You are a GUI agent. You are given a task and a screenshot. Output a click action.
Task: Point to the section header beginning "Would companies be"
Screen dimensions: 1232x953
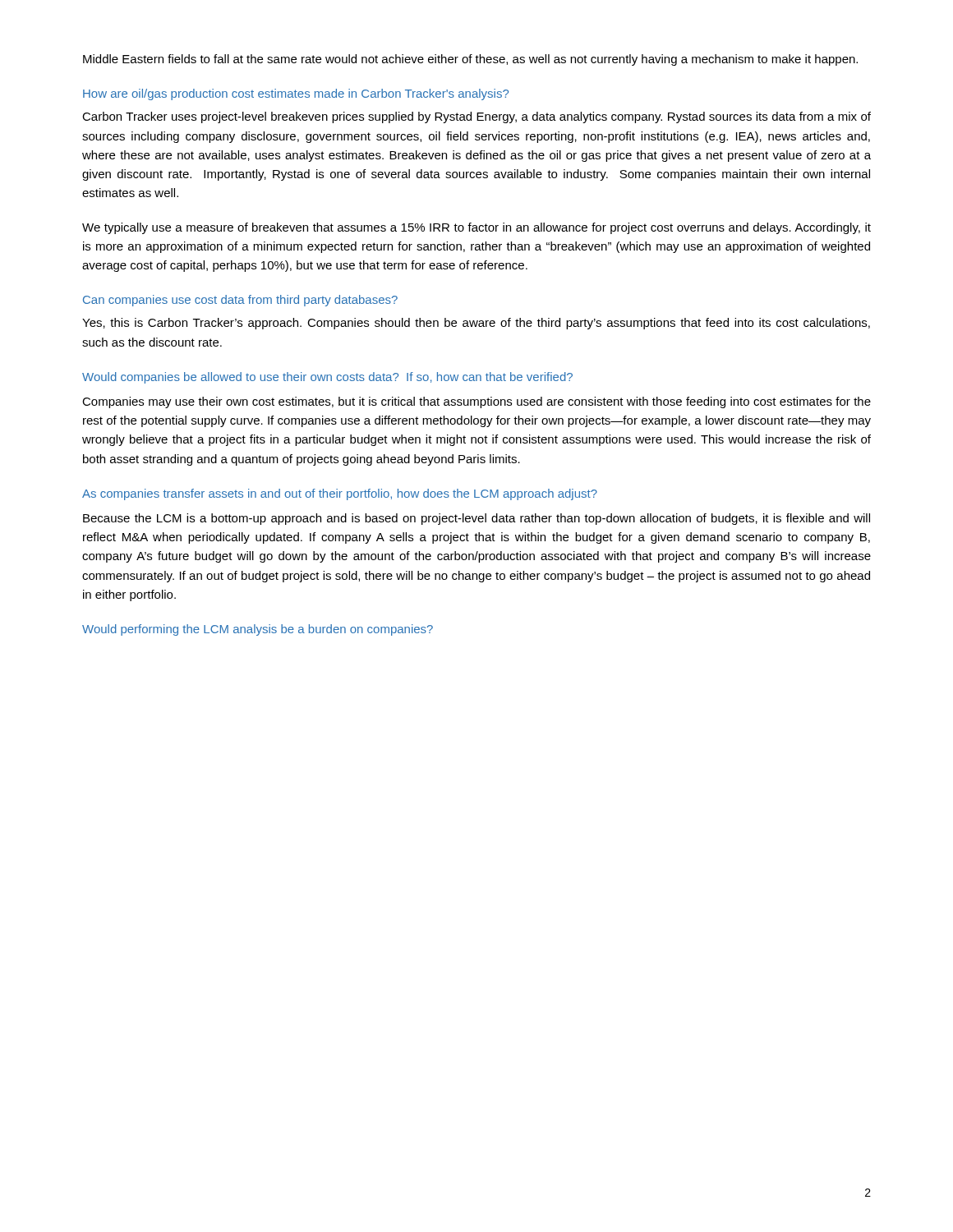point(328,376)
